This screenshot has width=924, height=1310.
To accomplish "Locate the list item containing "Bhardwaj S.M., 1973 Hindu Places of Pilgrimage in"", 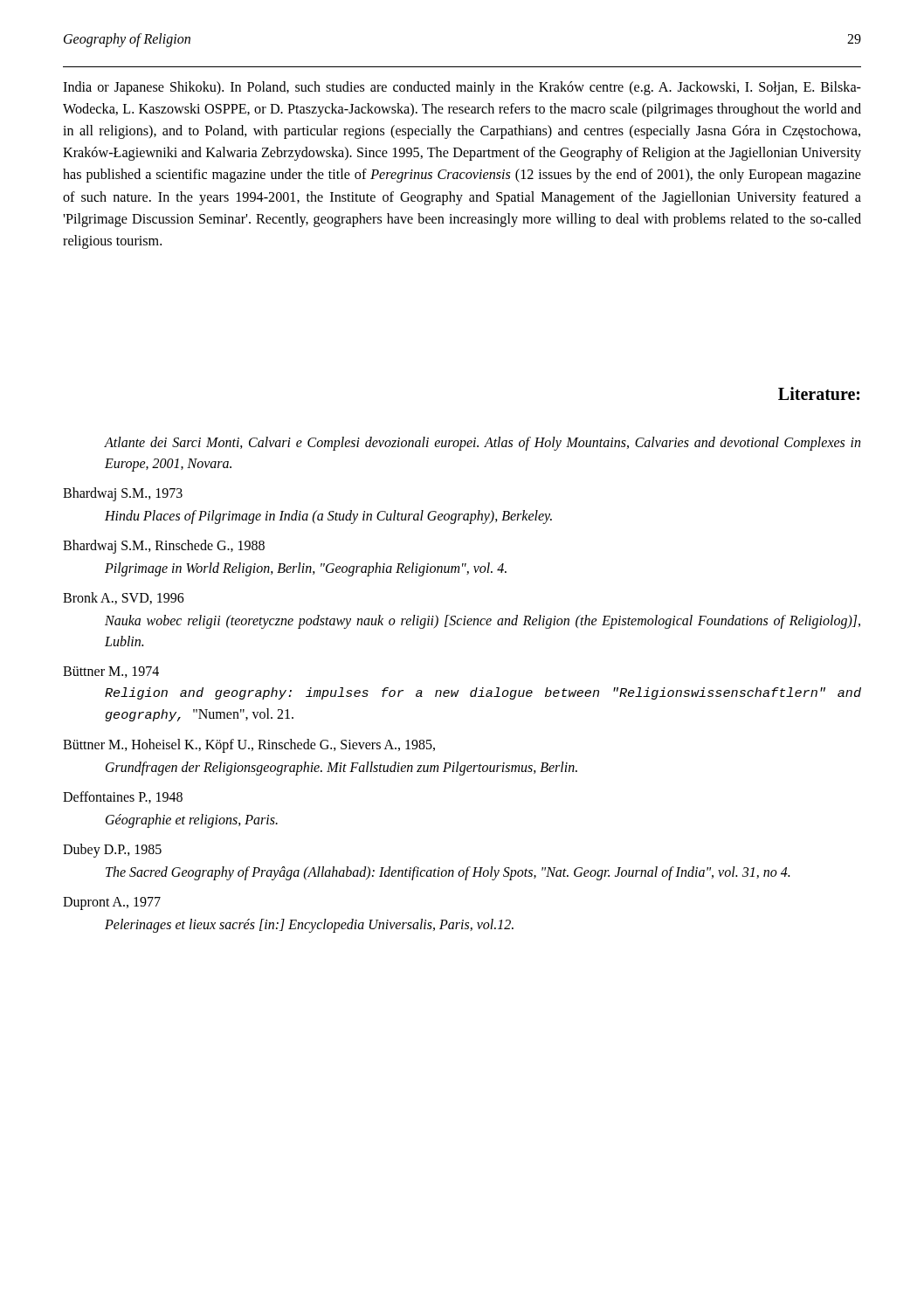I will coord(462,505).
